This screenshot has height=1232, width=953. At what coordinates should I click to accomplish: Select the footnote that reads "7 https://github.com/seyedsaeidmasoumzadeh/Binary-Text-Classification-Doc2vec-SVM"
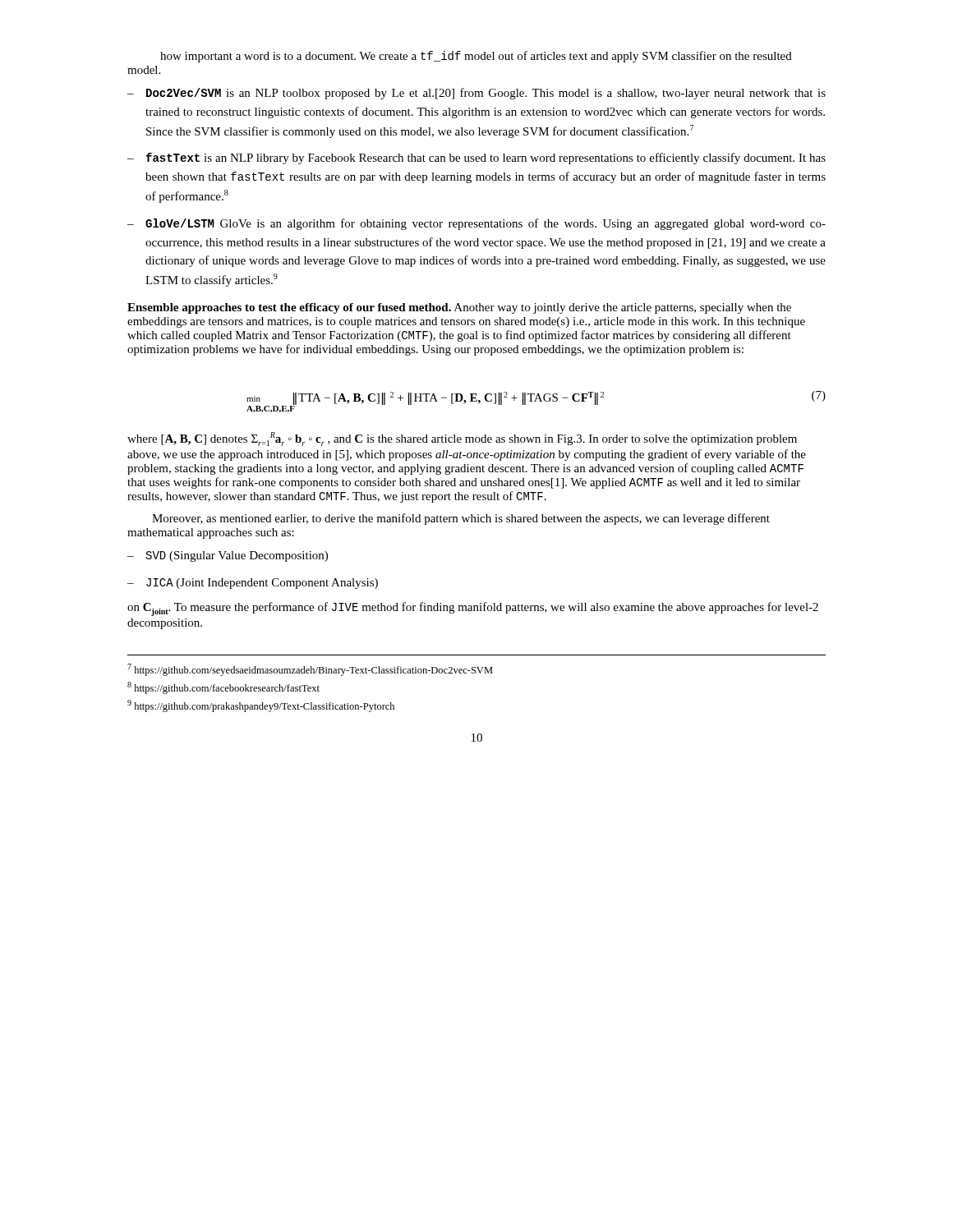(x=310, y=669)
